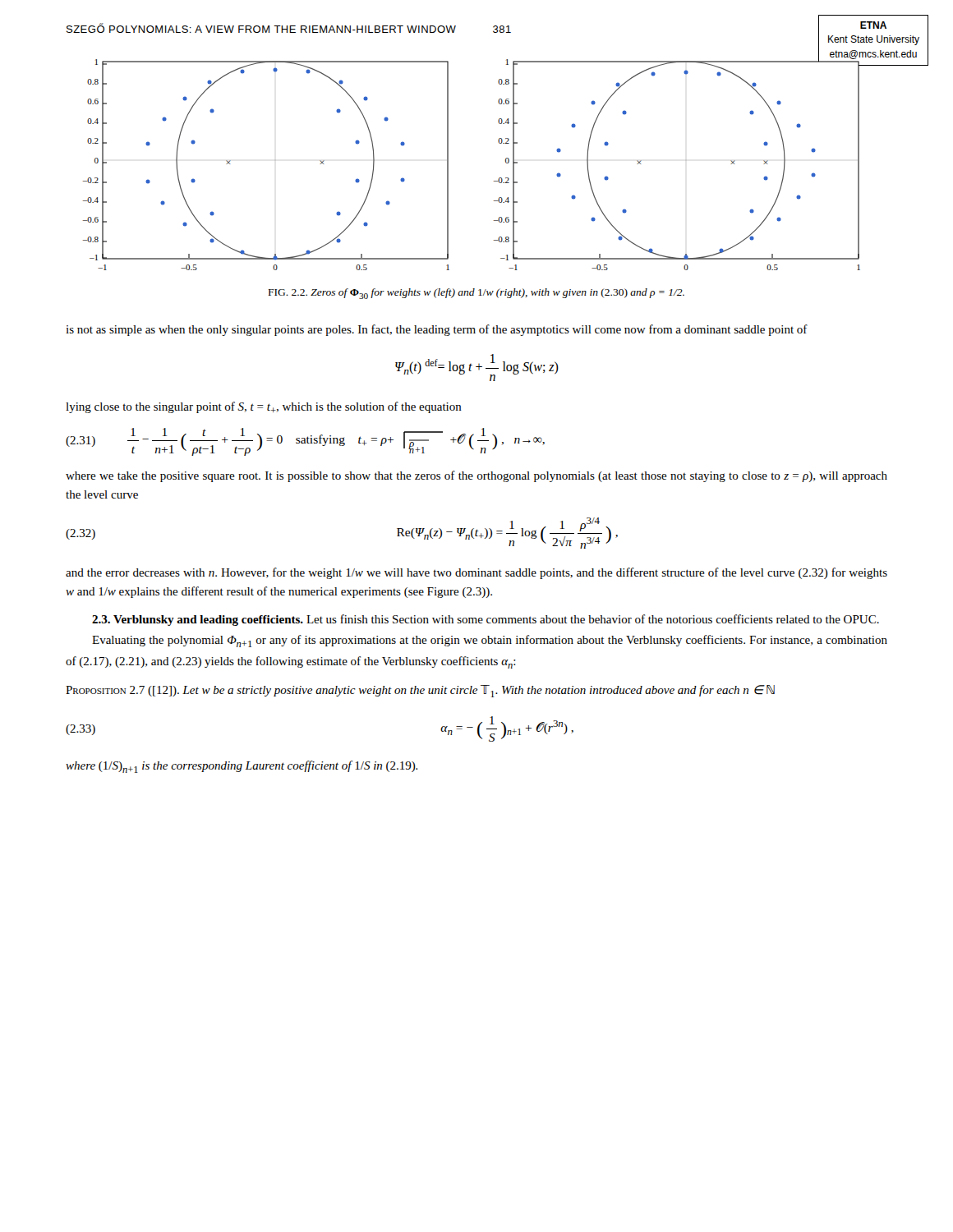
Task: Locate the text block that reads "where (1/S)n+1 is the corresponding"
Action: (242, 767)
